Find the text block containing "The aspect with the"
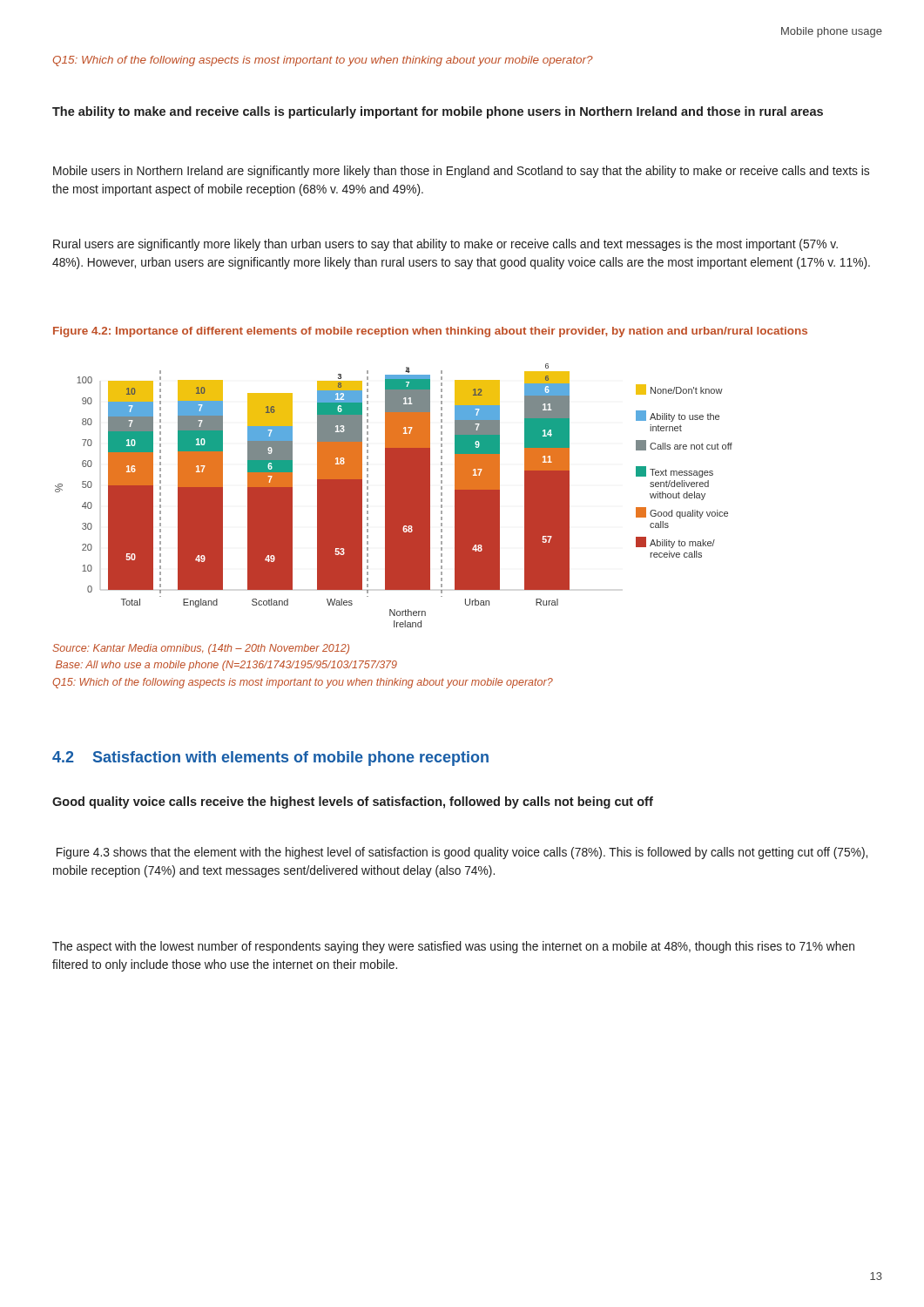Image resolution: width=924 pixels, height=1307 pixels. pyautogui.click(x=454, y=956)
